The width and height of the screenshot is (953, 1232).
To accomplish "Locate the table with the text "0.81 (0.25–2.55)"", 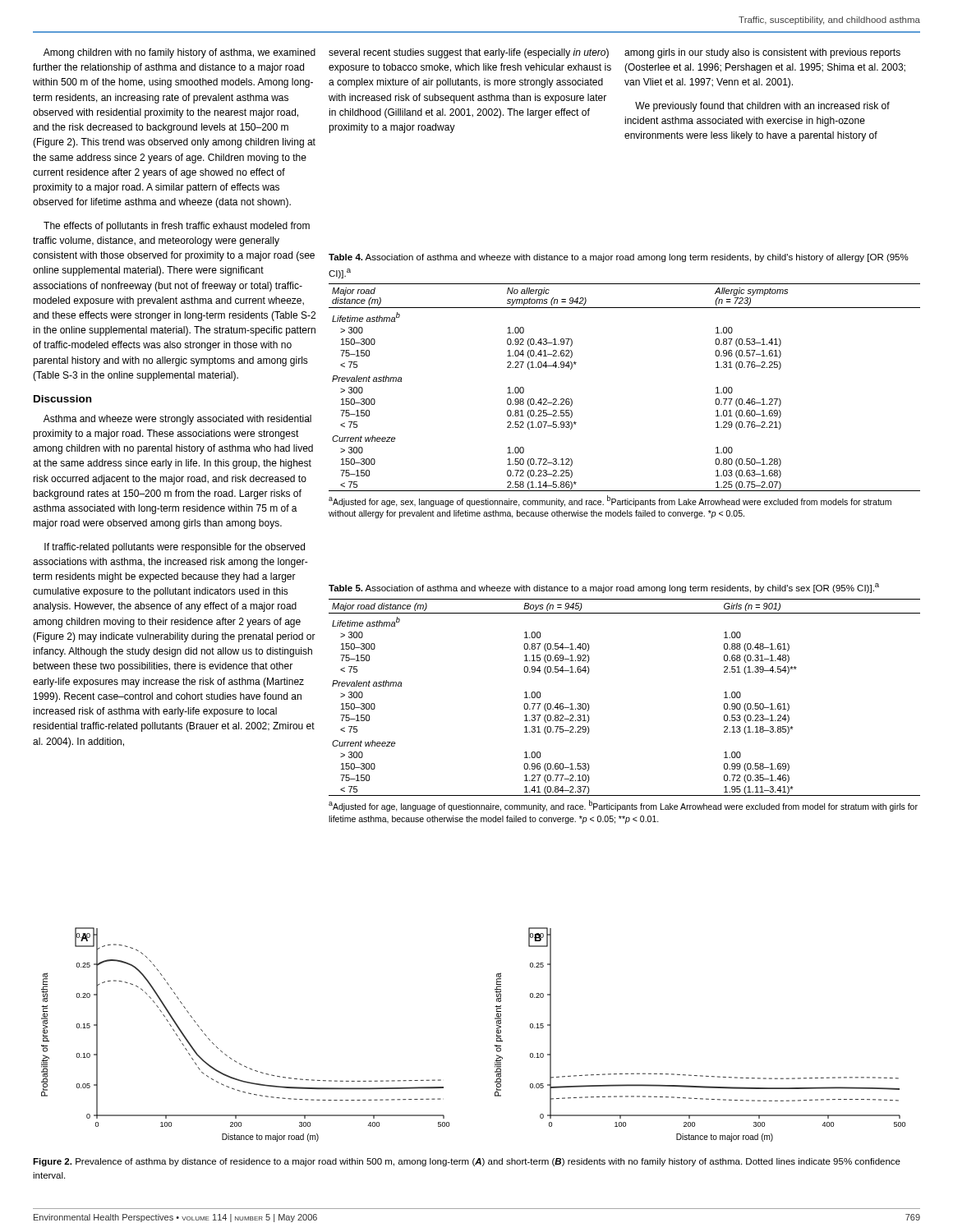I will pos(624,387).
